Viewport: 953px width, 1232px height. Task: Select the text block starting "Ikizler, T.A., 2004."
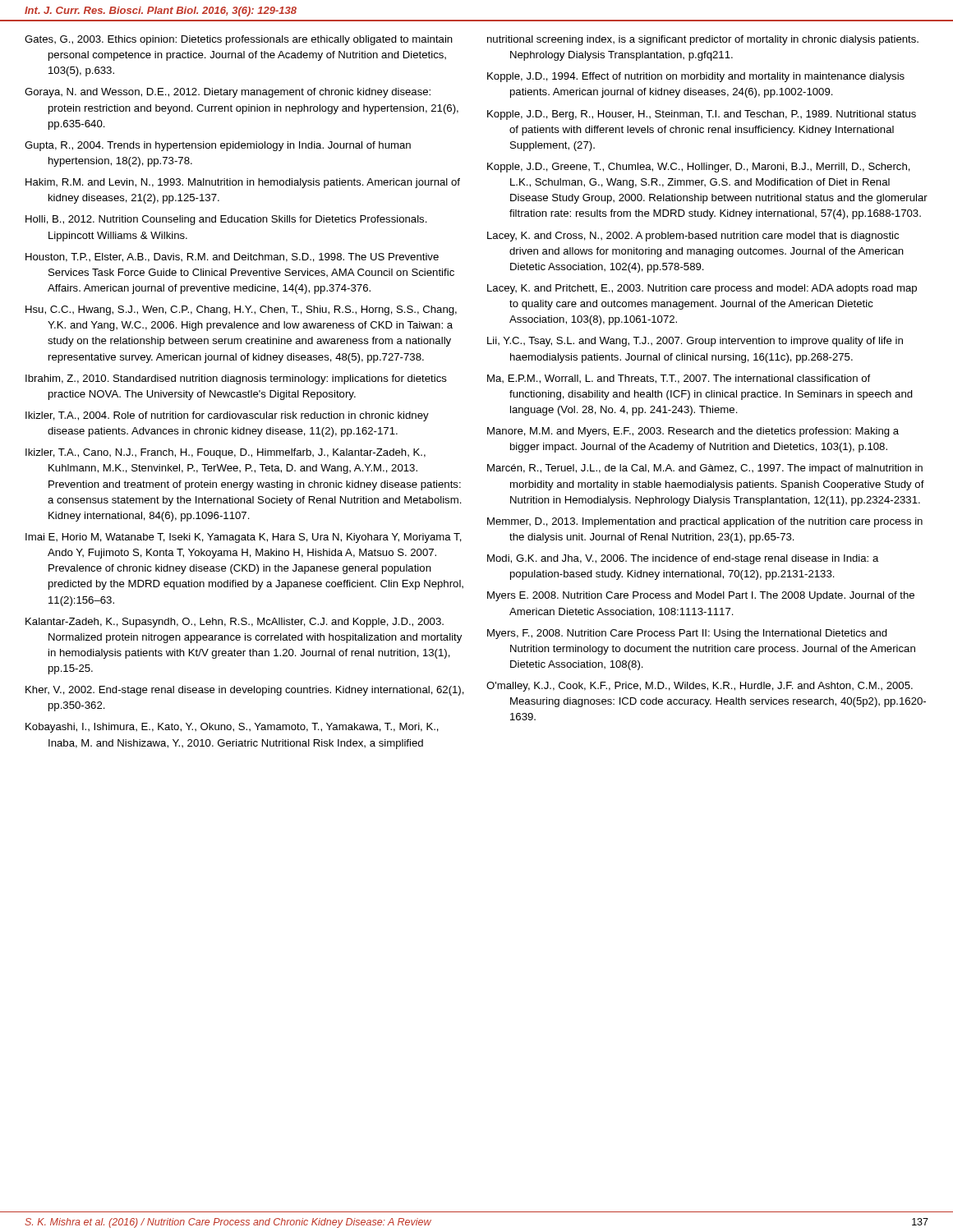pyautogui.click(x=227, y=423)
